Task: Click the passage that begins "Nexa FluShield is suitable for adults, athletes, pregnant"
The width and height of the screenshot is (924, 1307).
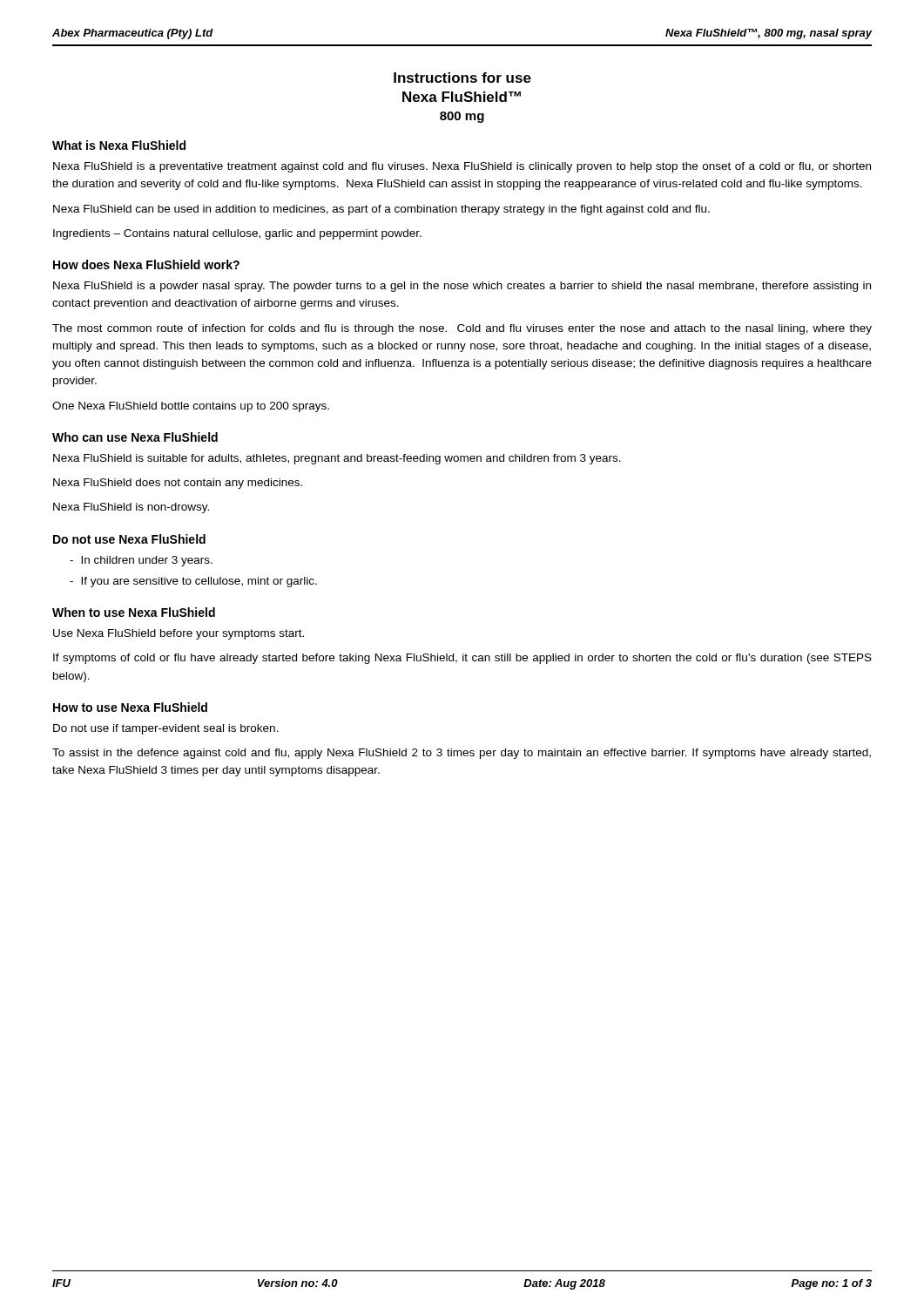Action: (337, 458)
